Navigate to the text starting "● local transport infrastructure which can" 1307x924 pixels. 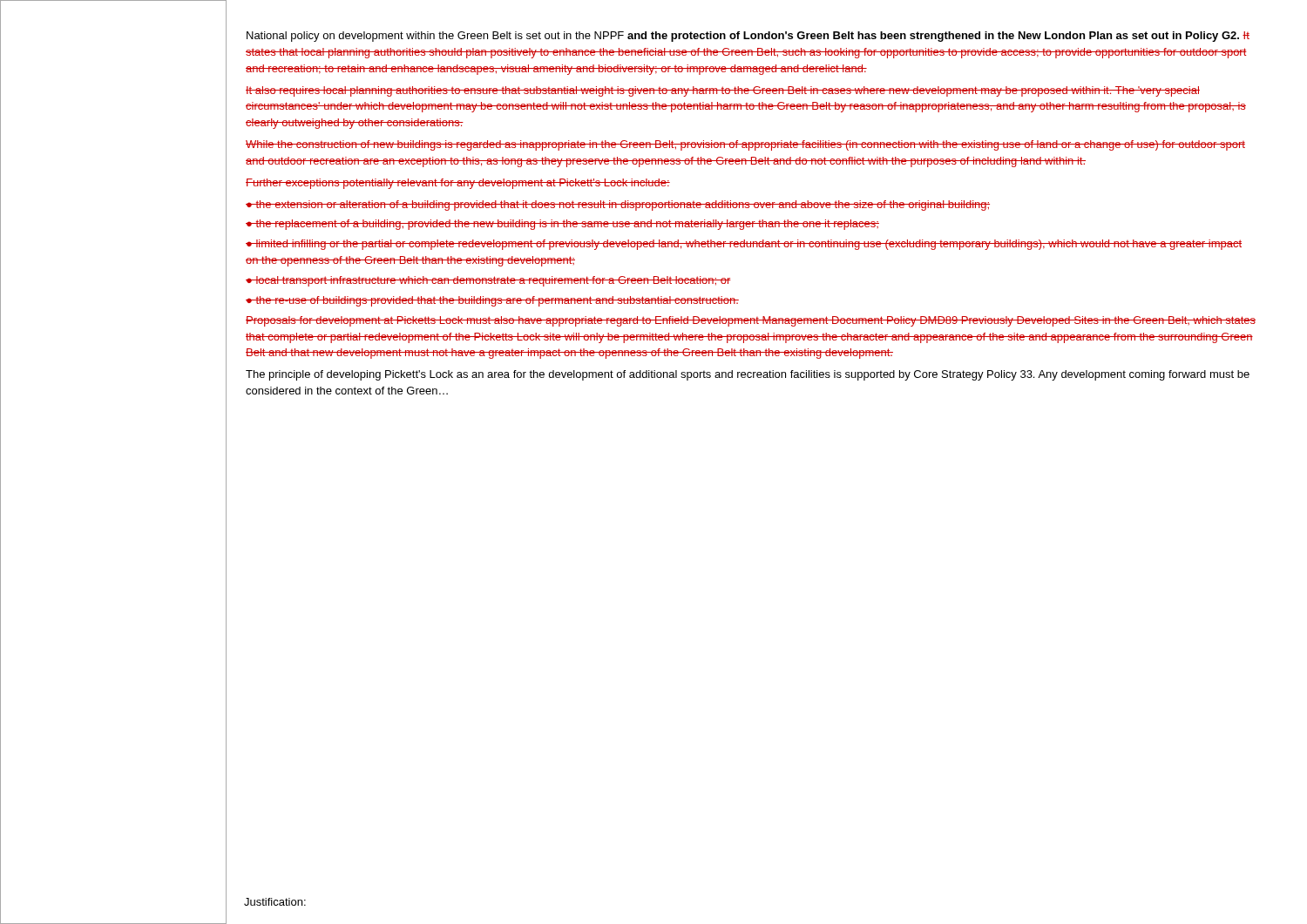[488, 280]
